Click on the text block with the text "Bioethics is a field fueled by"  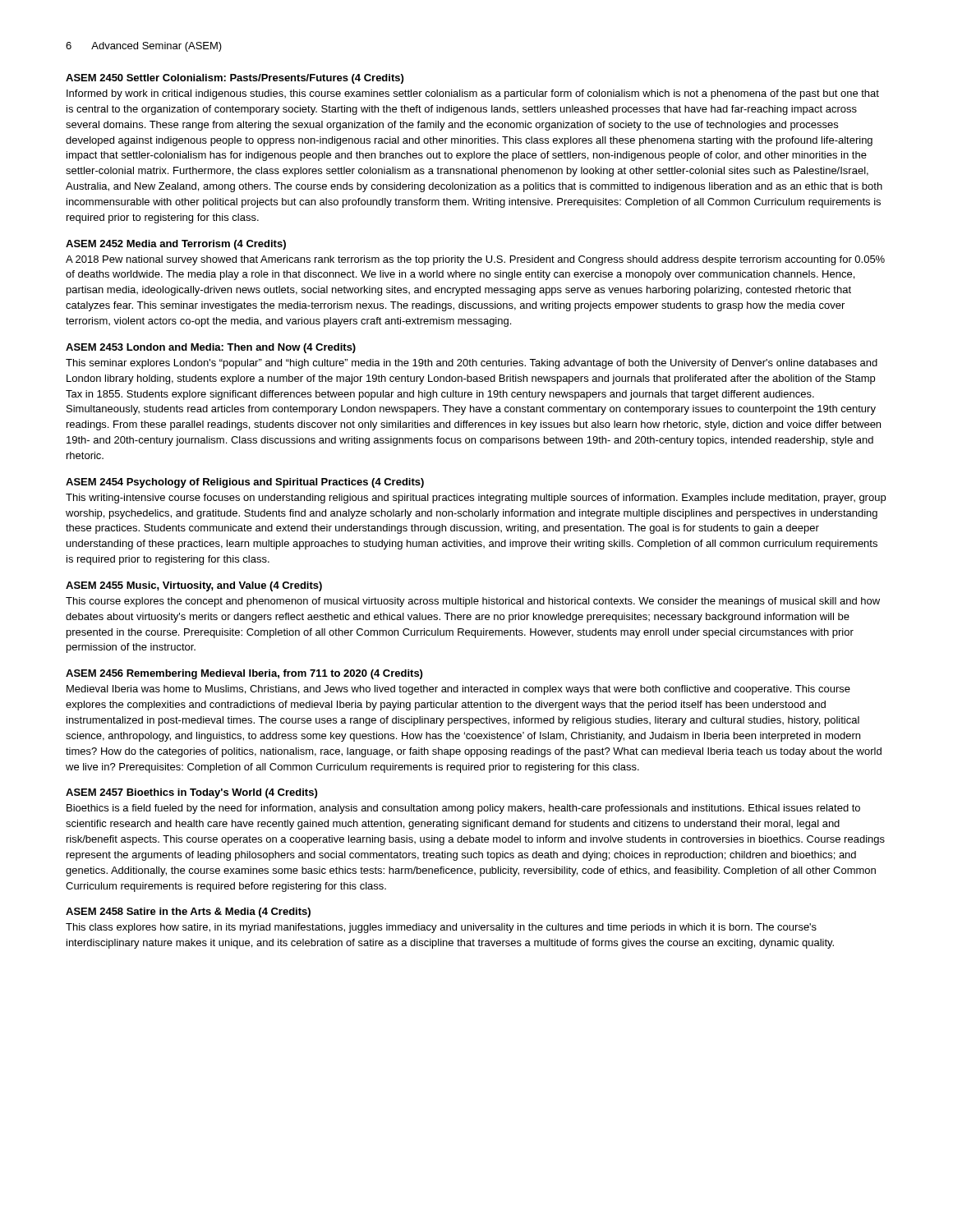pyautogui.click(x=475, y=847)
